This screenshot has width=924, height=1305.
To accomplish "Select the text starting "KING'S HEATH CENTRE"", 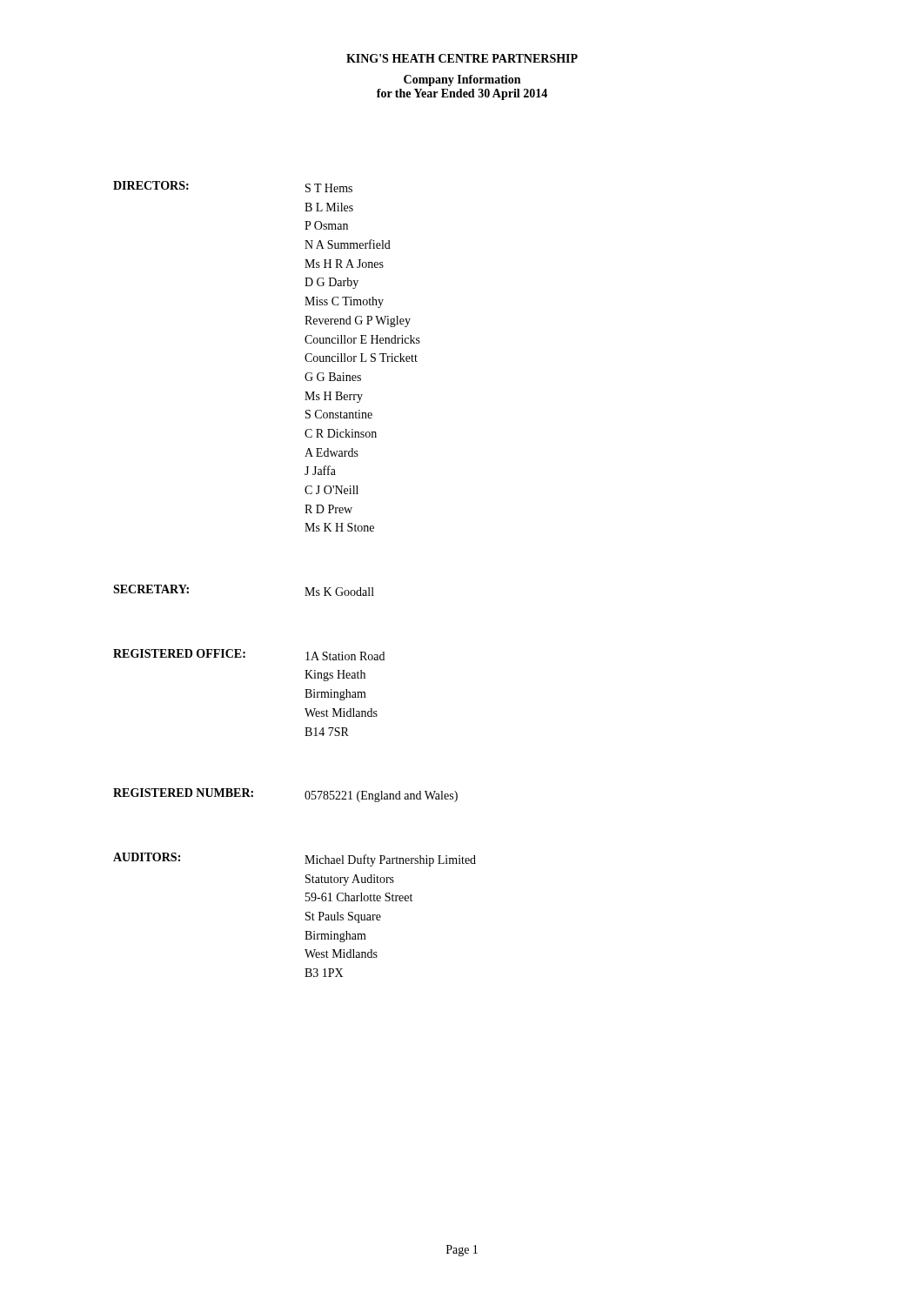I will tap(462, 59).
